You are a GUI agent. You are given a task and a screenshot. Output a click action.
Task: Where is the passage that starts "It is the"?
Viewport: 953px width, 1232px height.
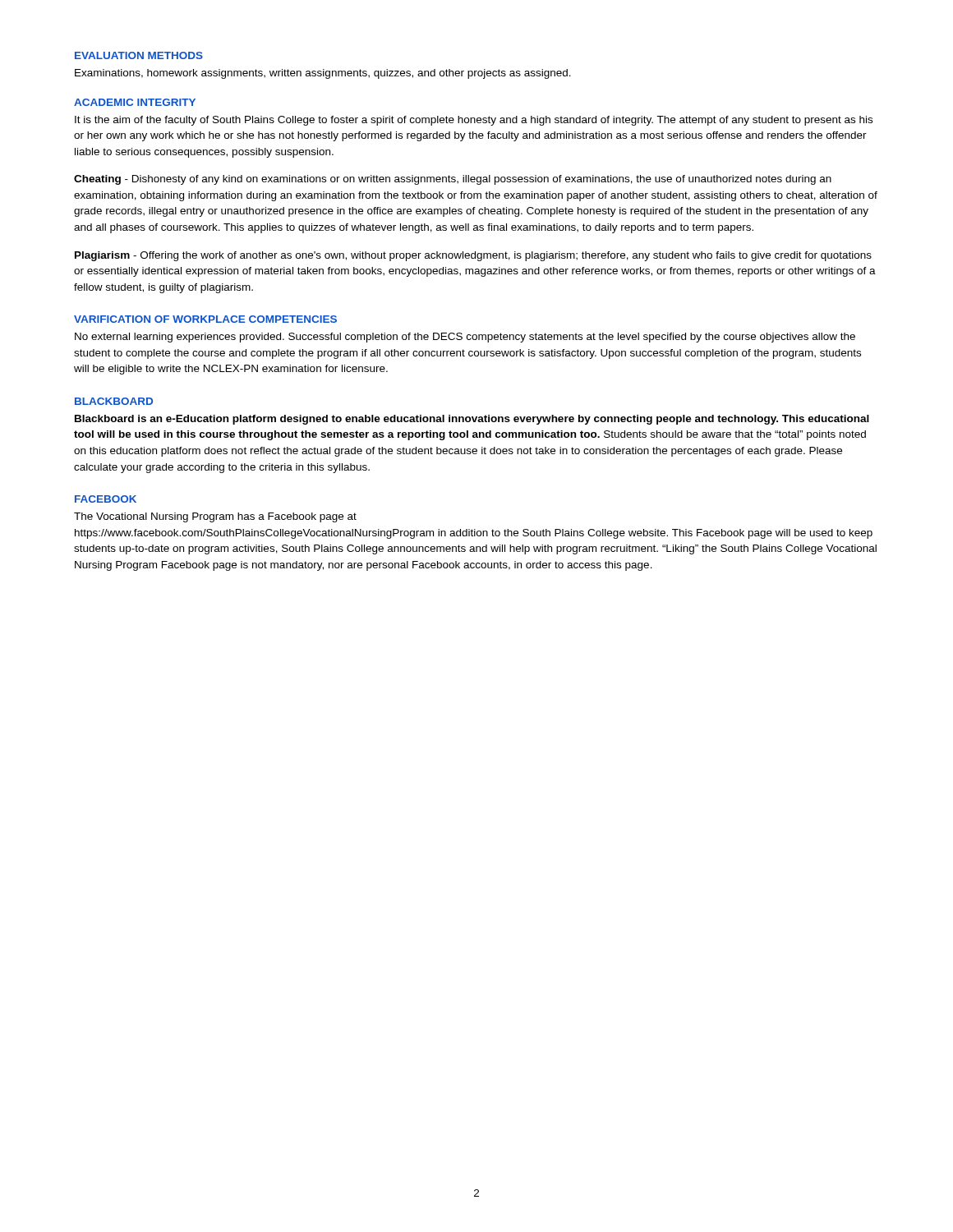pyautogui.click(x=474, y=135)
